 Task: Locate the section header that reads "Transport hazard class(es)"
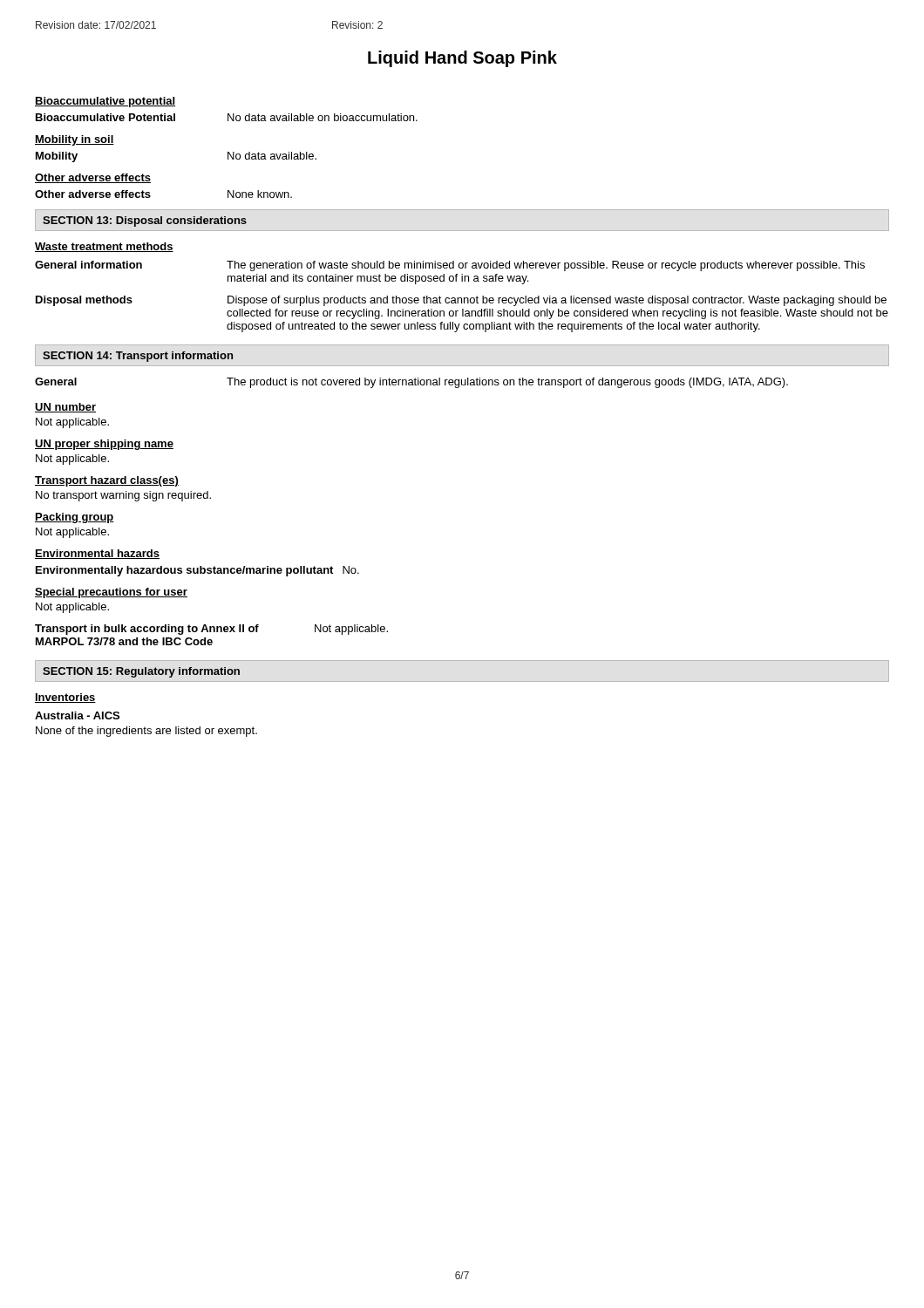pos(107,480)
